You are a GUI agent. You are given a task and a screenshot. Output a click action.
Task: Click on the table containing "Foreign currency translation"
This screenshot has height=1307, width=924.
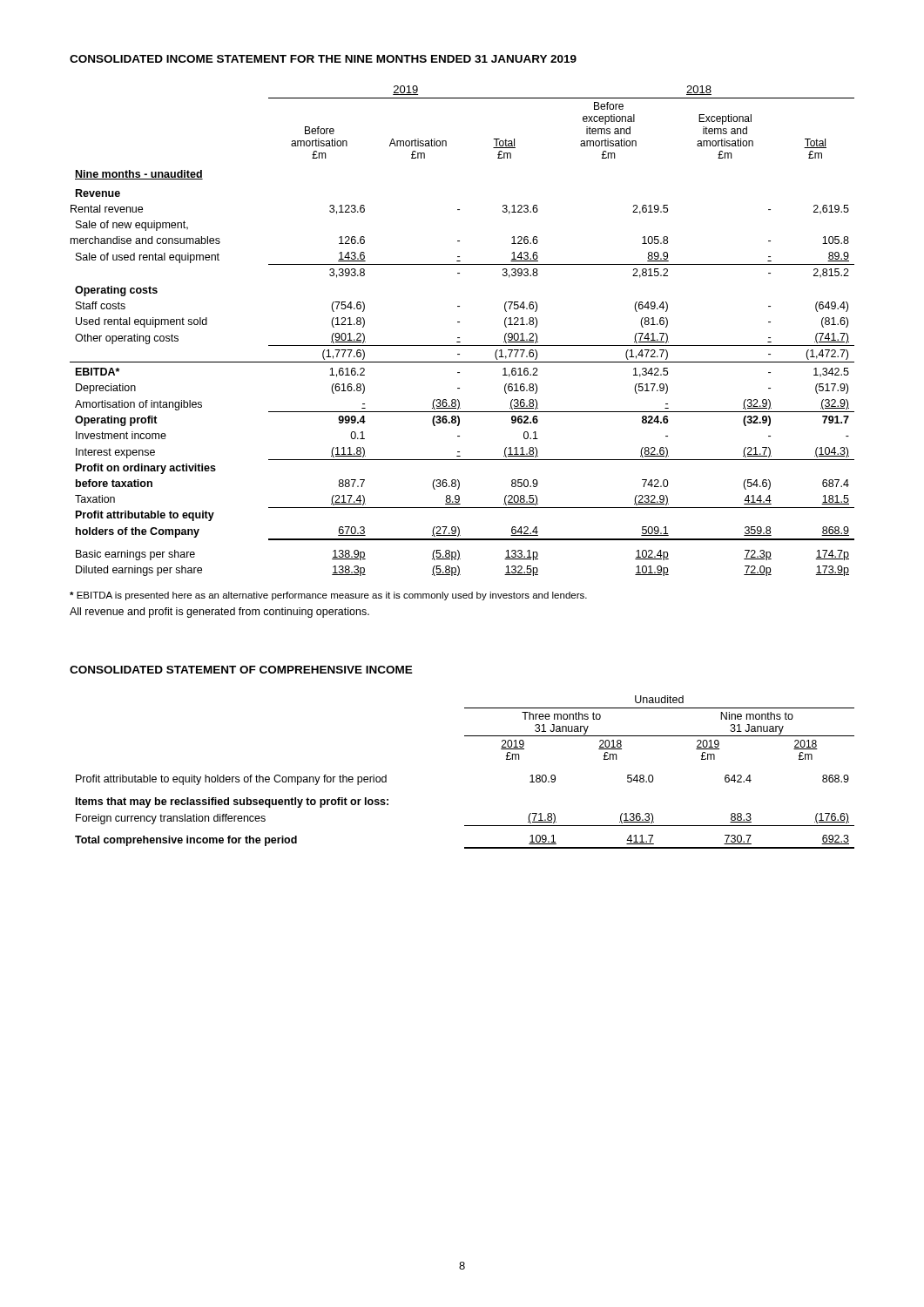pyautogui.click(x=462, y=770)
